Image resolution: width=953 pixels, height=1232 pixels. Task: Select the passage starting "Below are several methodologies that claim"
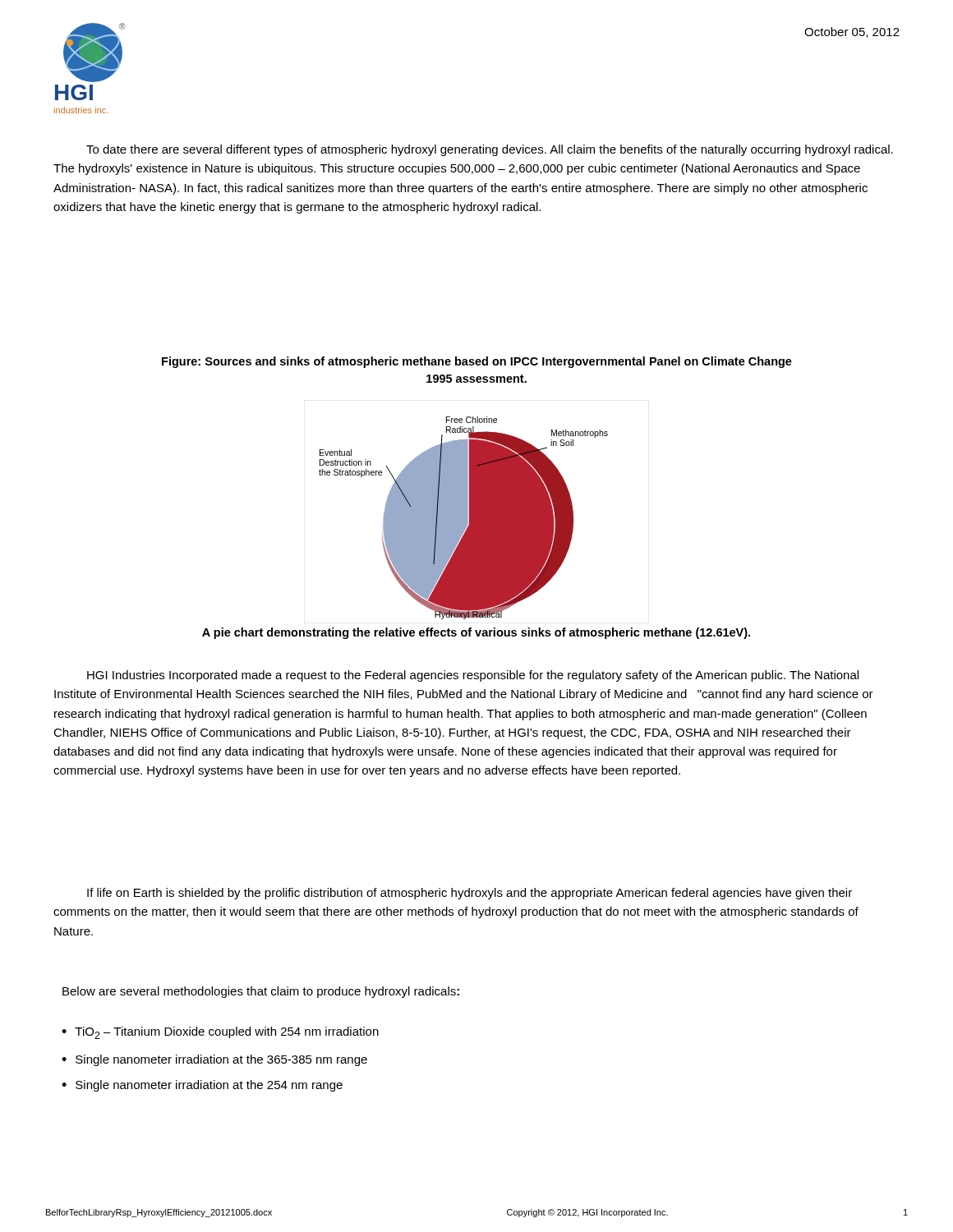[x=261, y=991]
